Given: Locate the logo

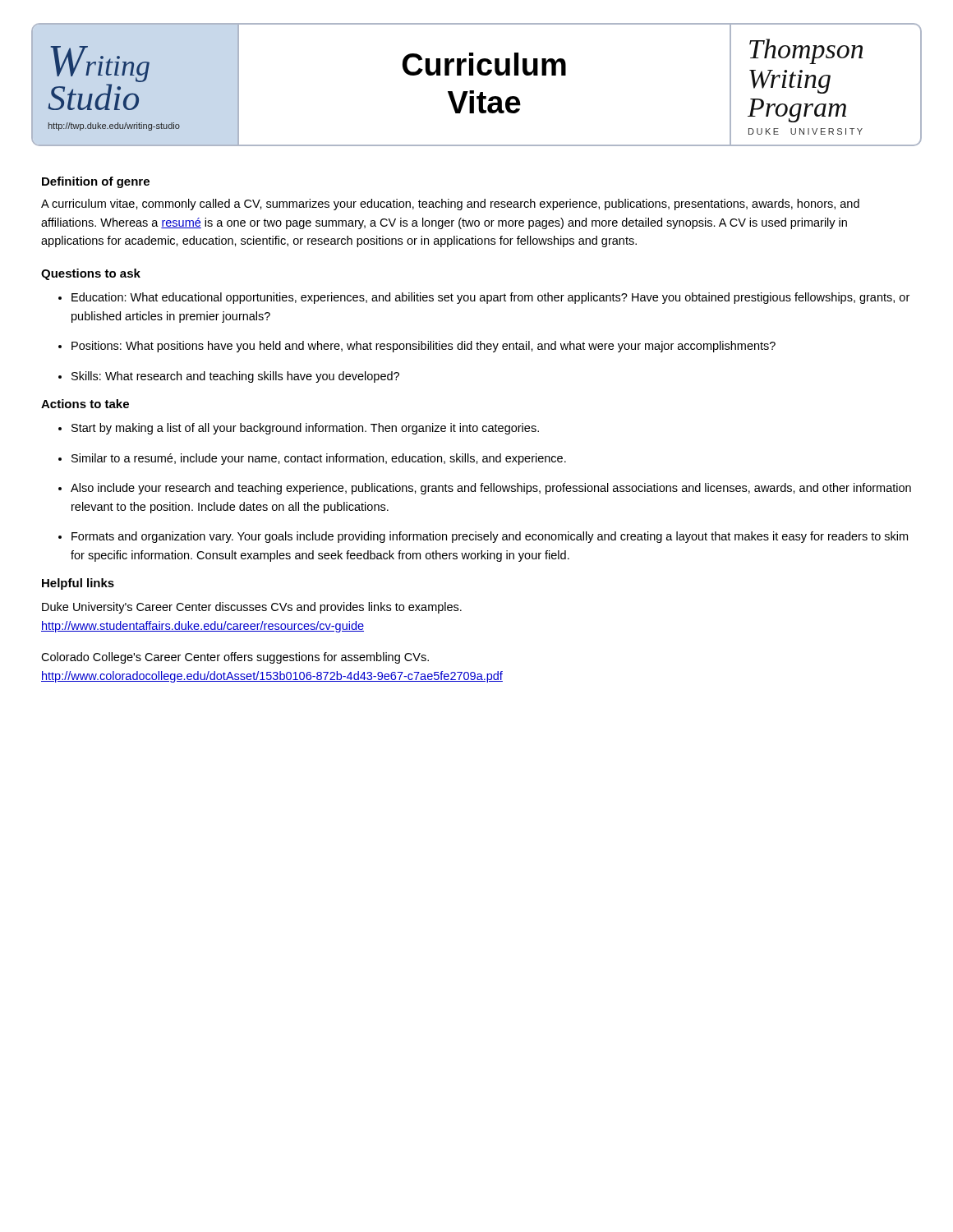Looking at the screenshot, I should pyautogui.click(x=476, y=85).
